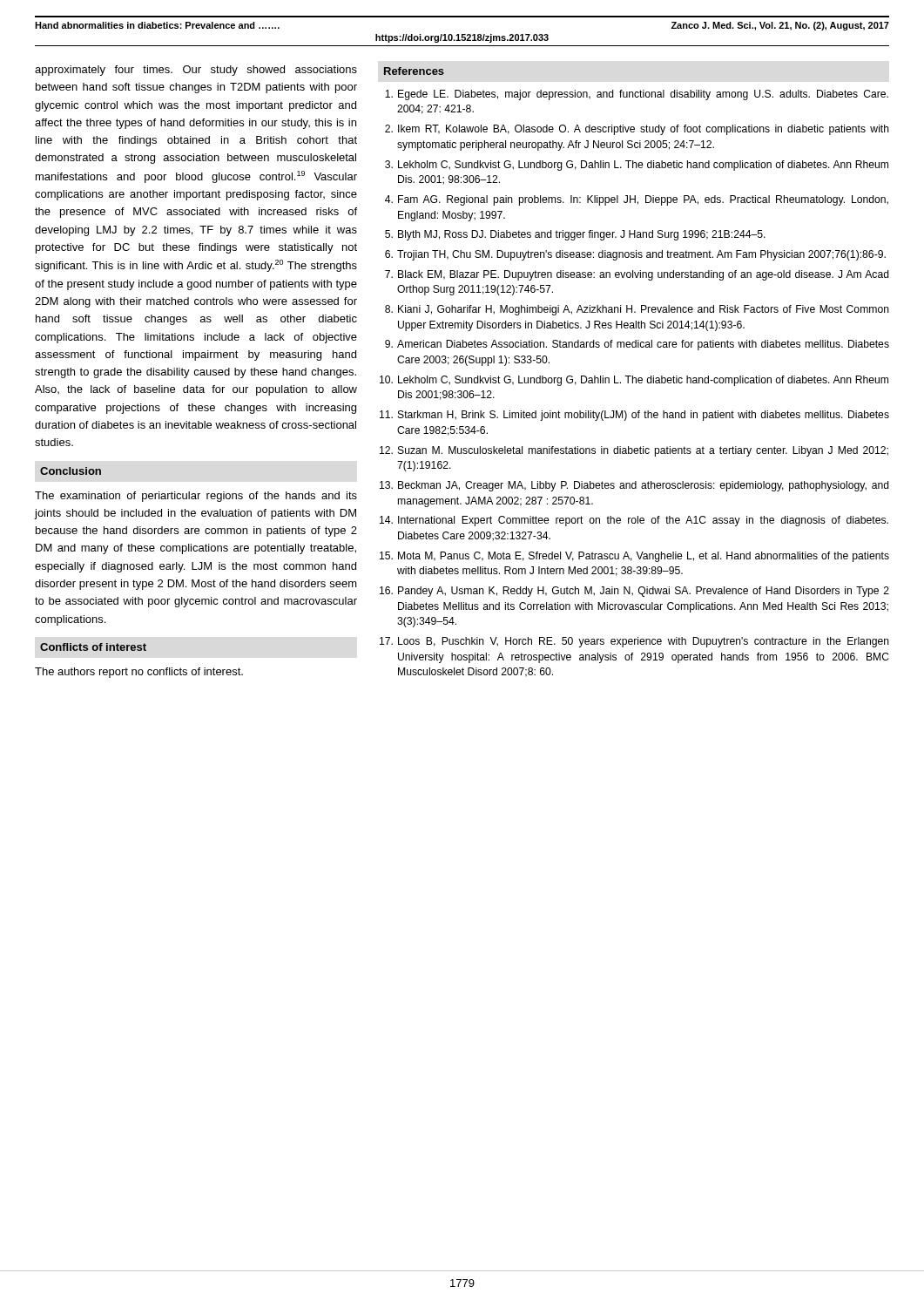Click on the block starting "5. Blyth MJ, Ross DJ. Diabetes and trigger"
Image resolution: width=924 pixels, height=1307 pixels.
click(x=634, y=235)
